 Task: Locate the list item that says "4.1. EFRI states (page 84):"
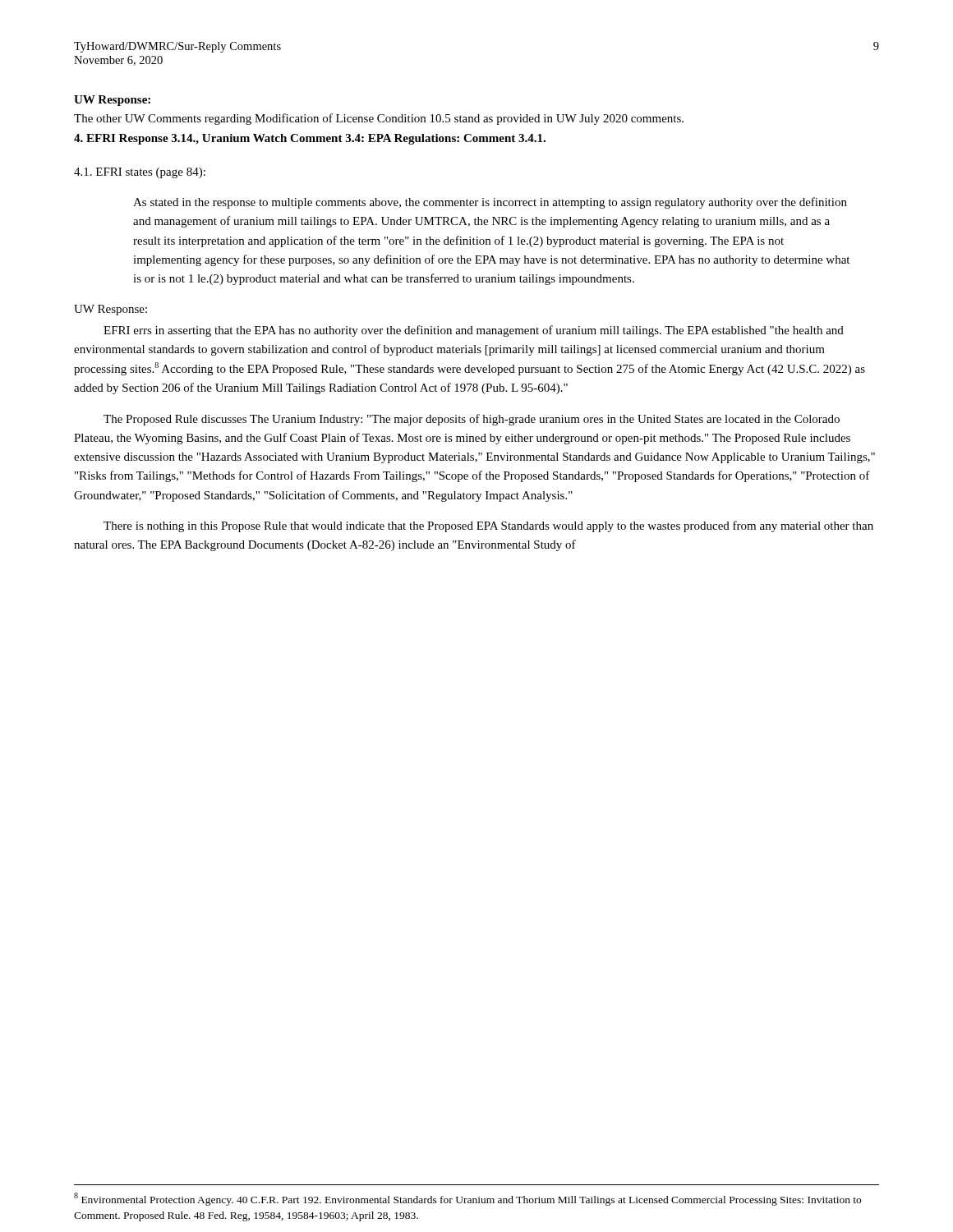[x=140, y=171]
